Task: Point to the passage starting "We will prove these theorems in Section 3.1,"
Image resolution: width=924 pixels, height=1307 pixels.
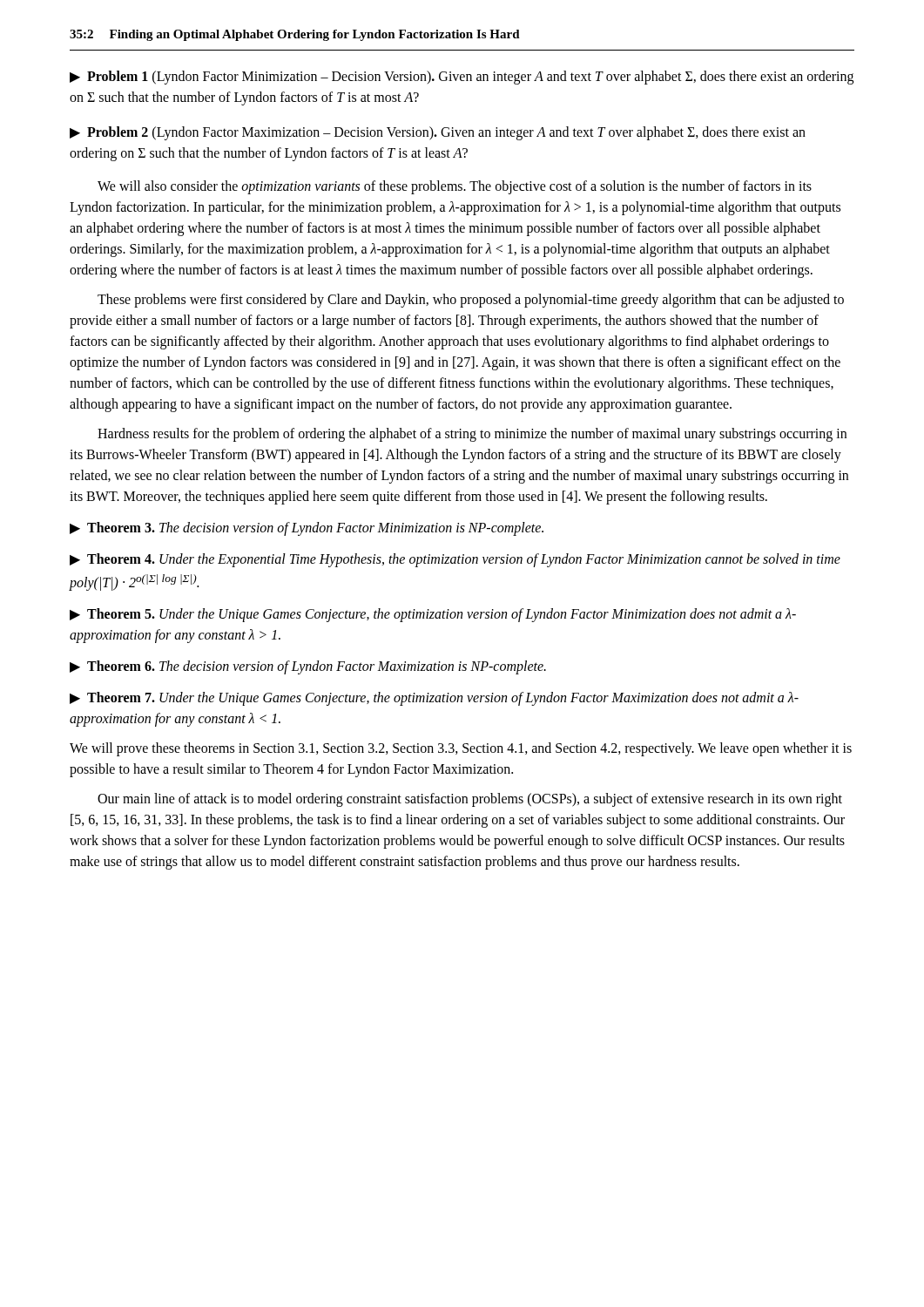Action: click(462, 759)
